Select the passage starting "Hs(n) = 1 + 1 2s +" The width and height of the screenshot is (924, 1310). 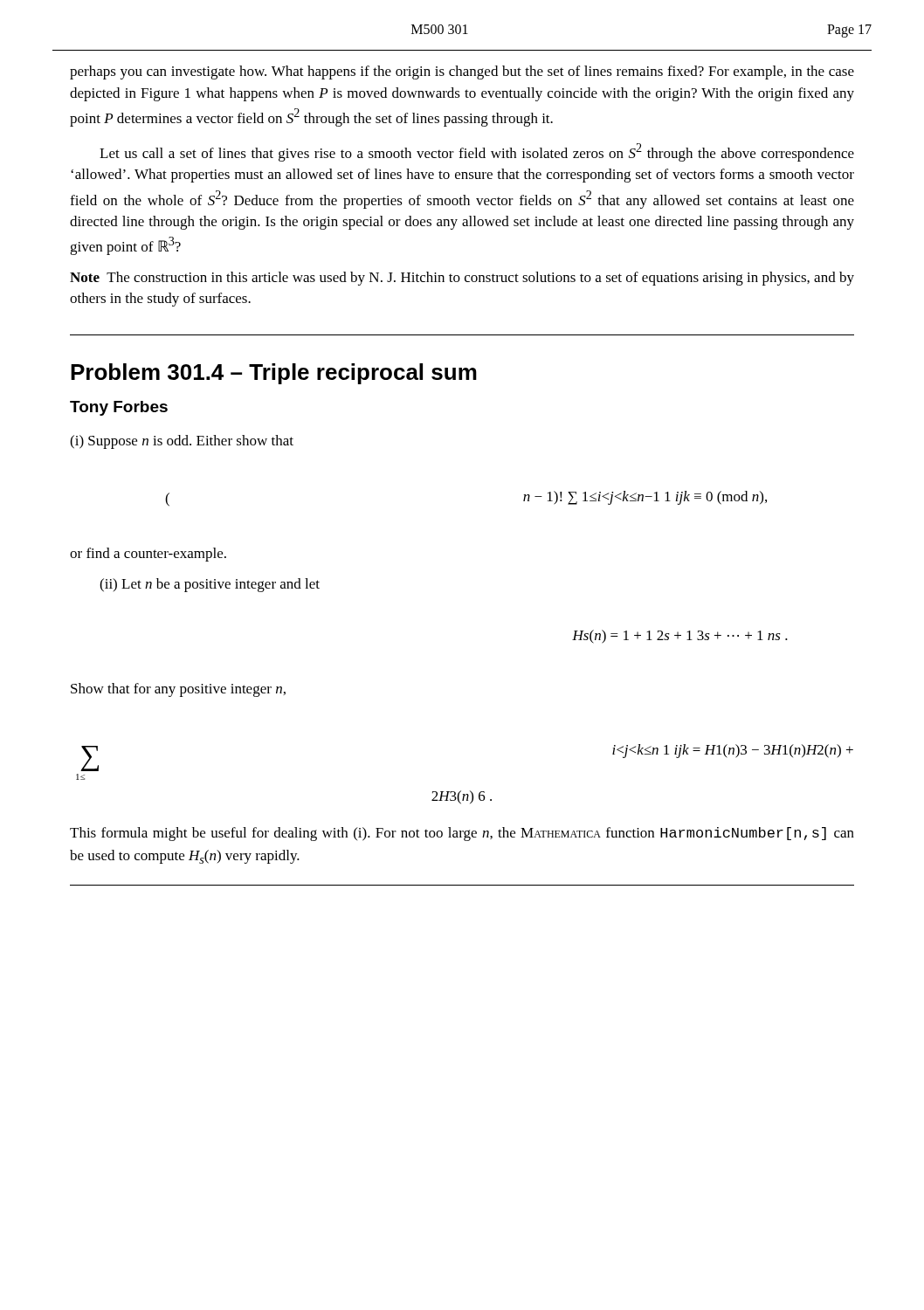tap(680, 637)
